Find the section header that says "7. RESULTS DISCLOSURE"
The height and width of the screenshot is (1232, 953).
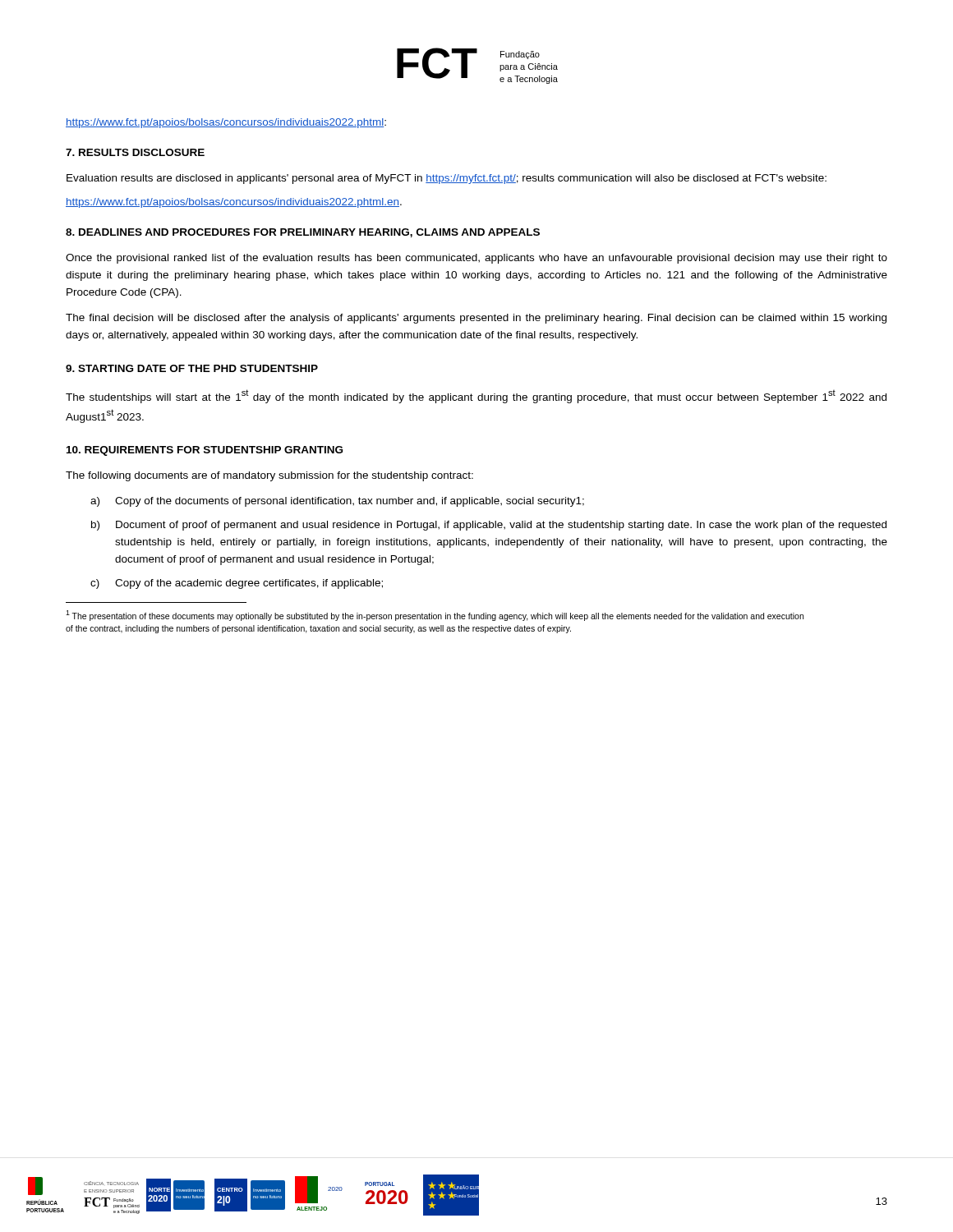pyautogui.click(x=135, y=152)
